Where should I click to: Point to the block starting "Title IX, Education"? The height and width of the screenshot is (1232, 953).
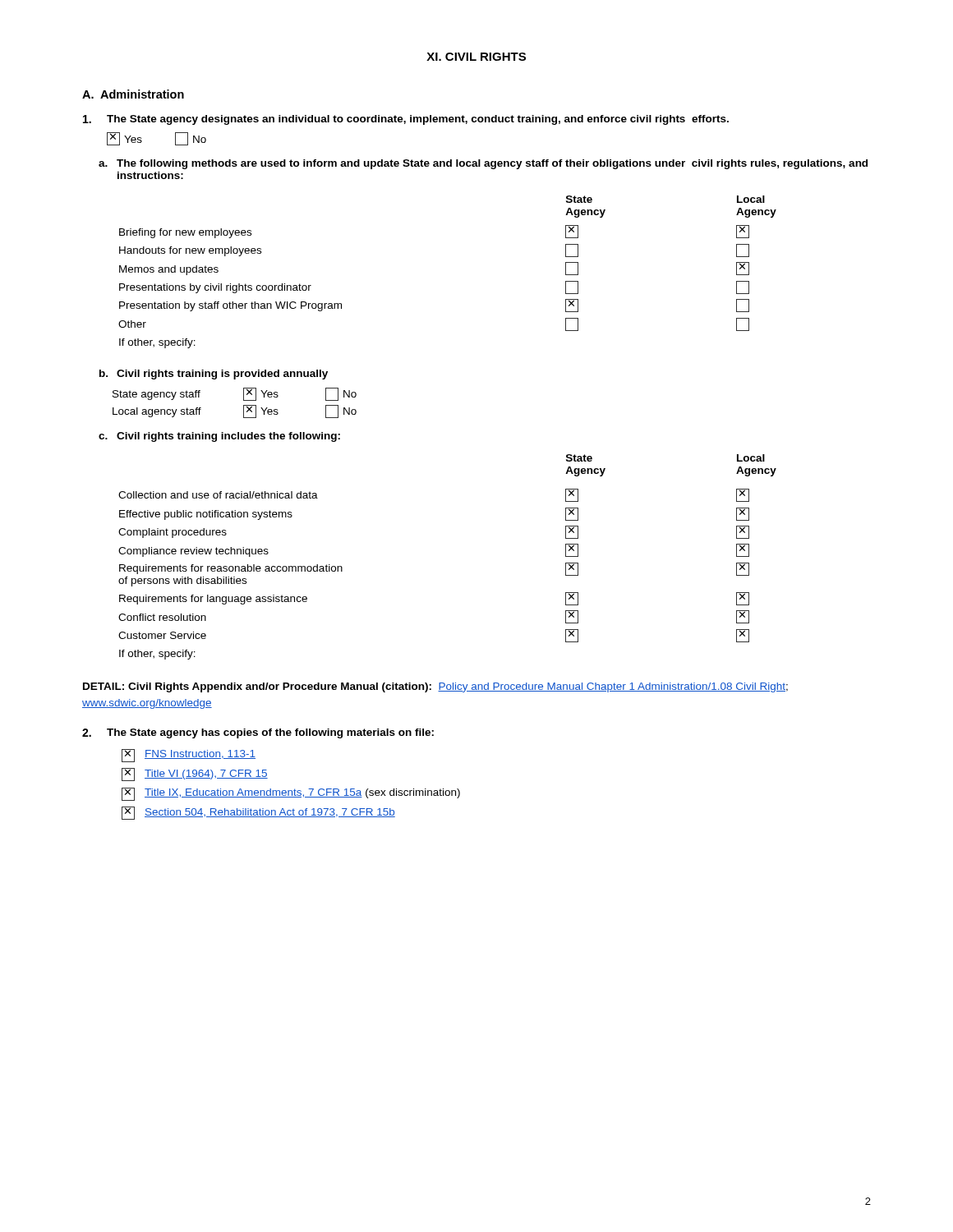pyautogui.click(x=291, y=793)
